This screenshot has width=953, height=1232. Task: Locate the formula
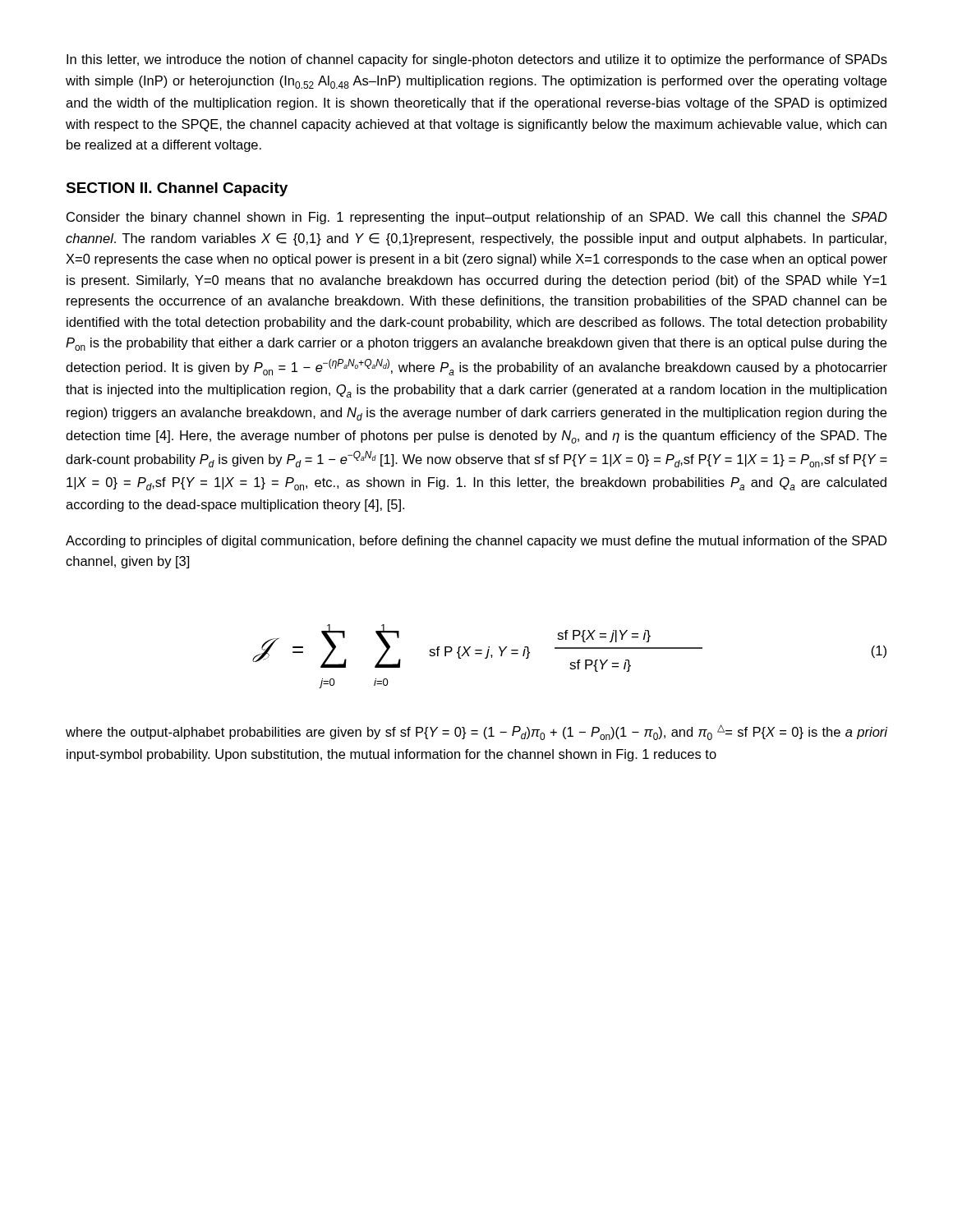pyautogui.click(x=567, y=650)
